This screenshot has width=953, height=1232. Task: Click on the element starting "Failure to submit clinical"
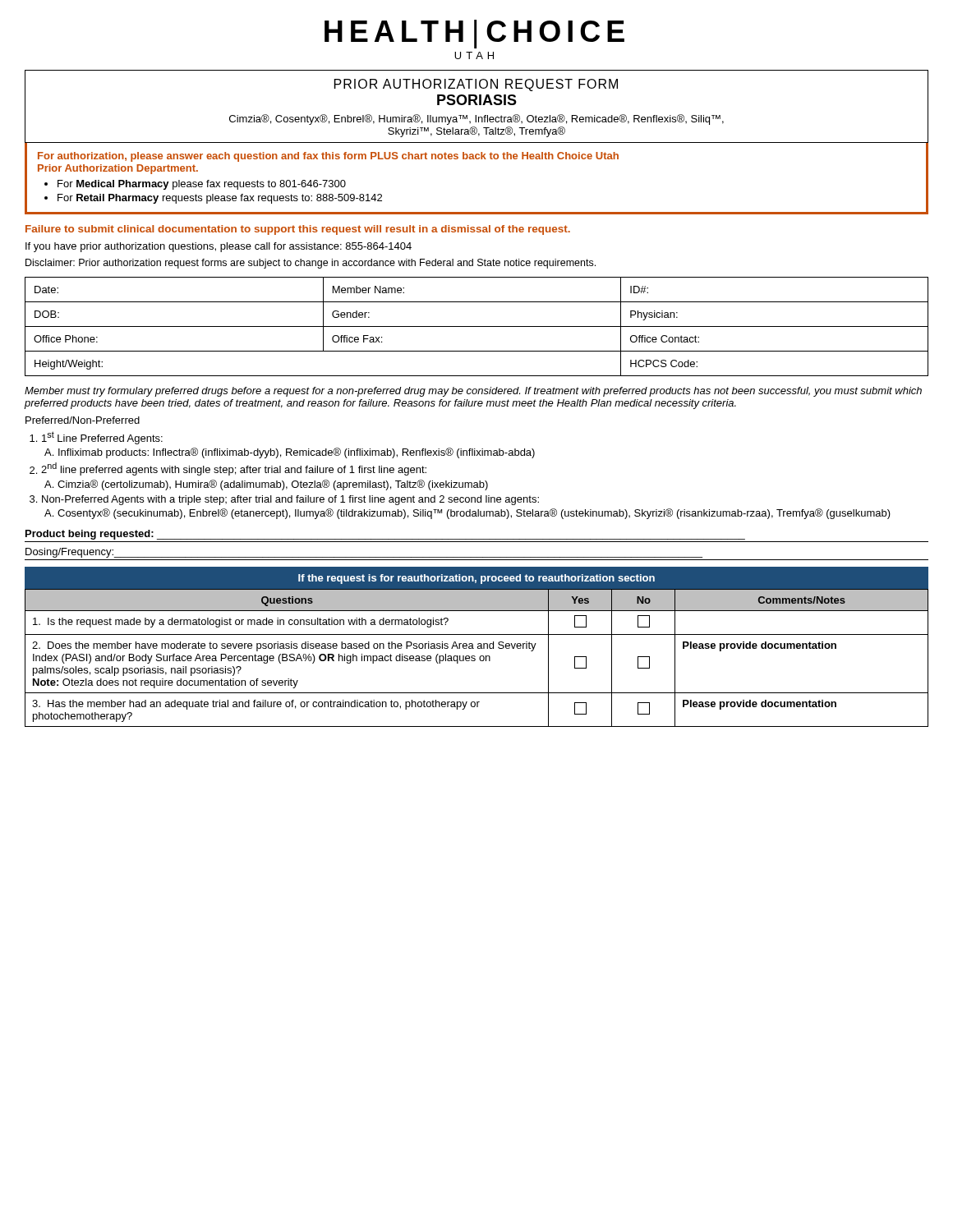tap(298, 229)
